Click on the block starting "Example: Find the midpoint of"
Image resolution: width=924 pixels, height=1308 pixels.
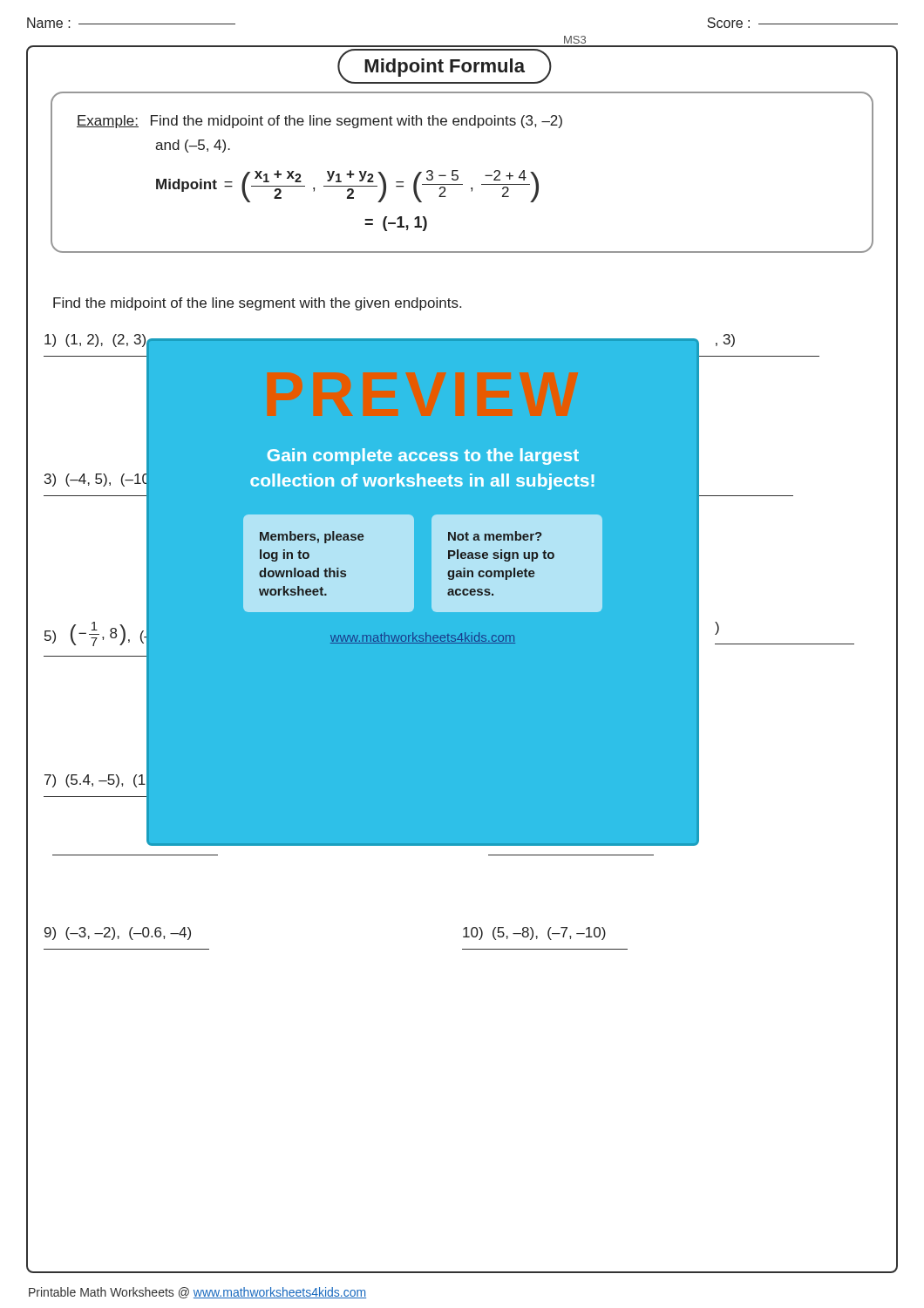[462, 172]
